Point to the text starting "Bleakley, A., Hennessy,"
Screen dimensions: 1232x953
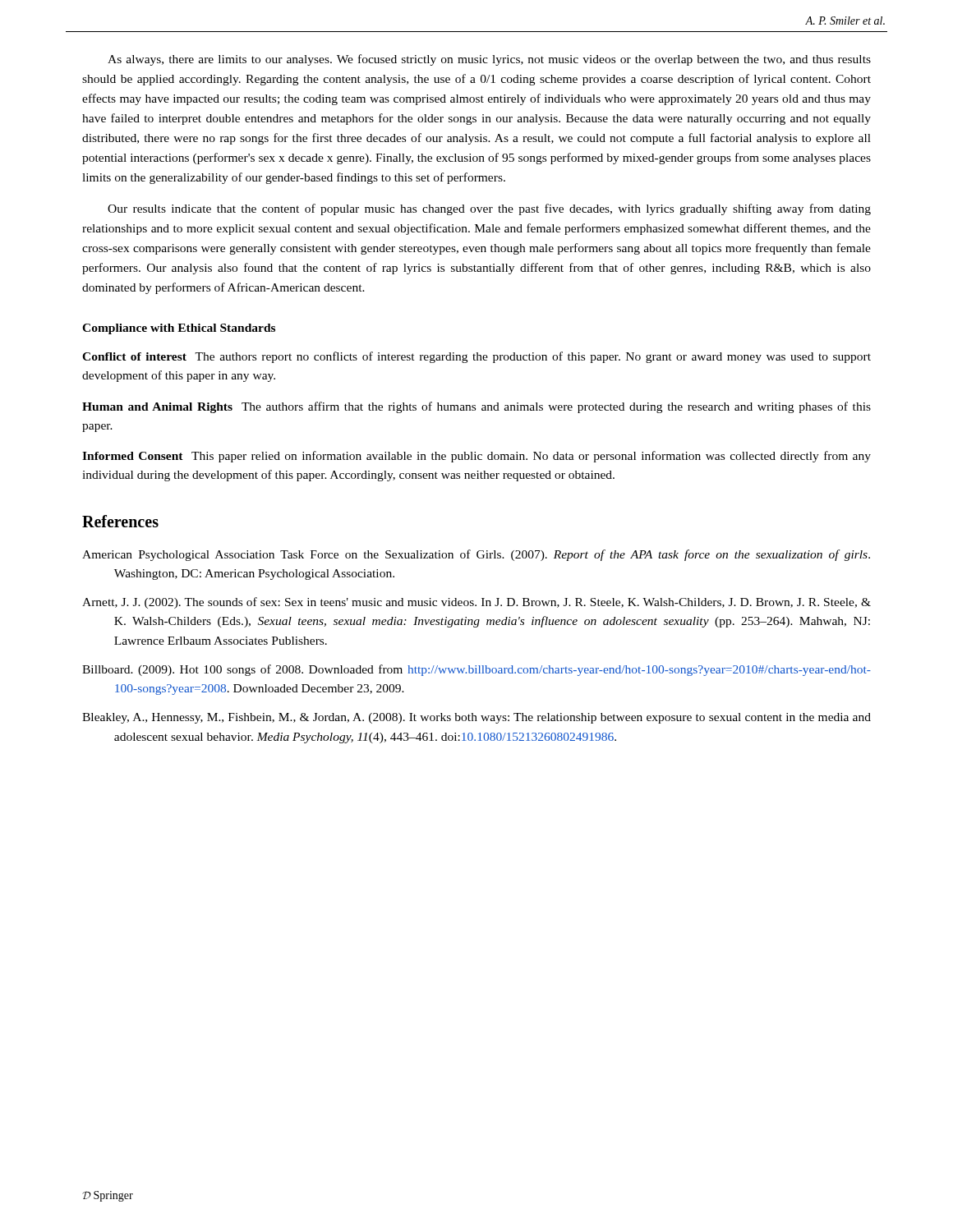476,727
